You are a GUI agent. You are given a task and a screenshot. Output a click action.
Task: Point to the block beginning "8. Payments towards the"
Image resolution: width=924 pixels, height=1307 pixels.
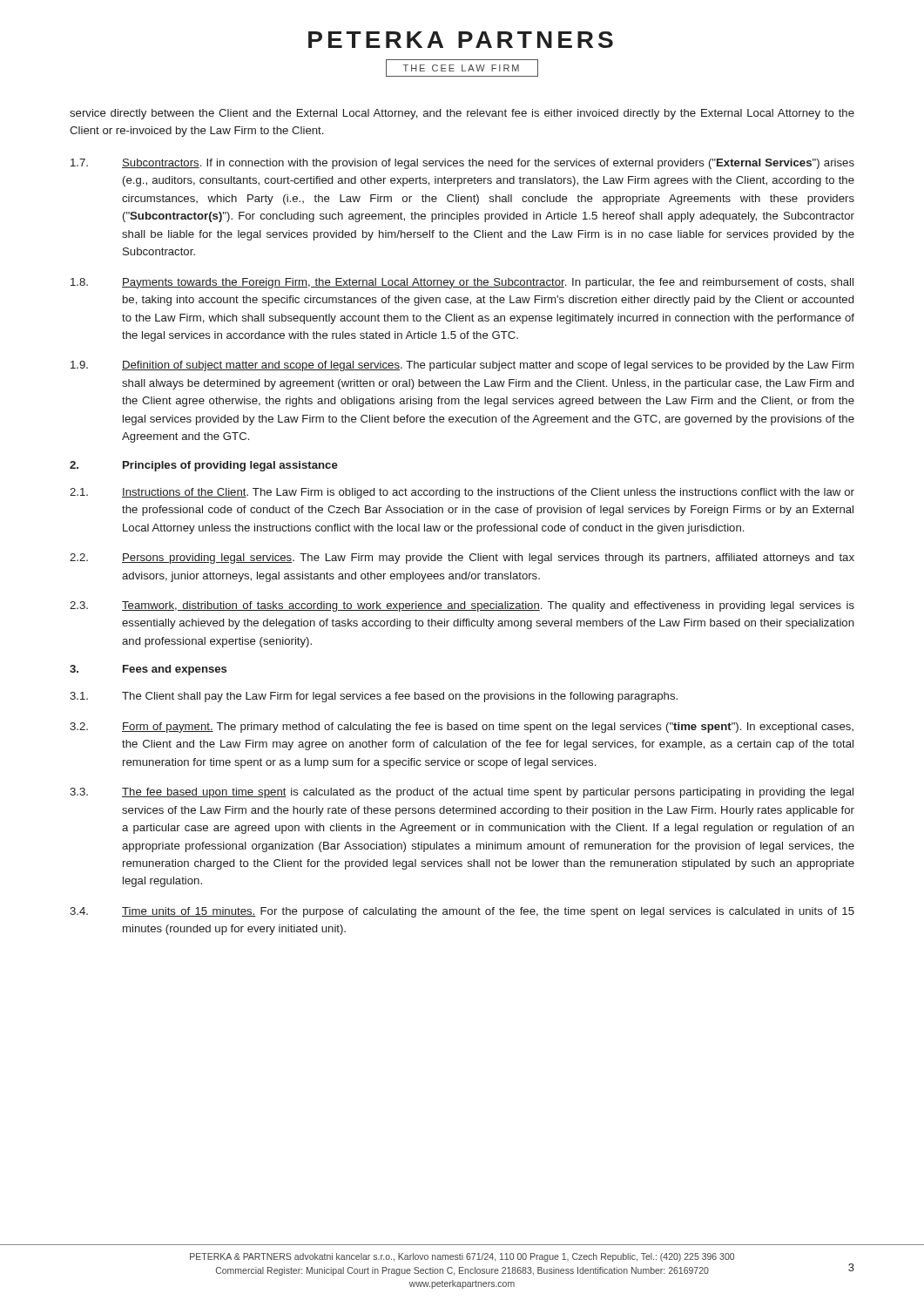pyautogui.click(x=462, y=309)
